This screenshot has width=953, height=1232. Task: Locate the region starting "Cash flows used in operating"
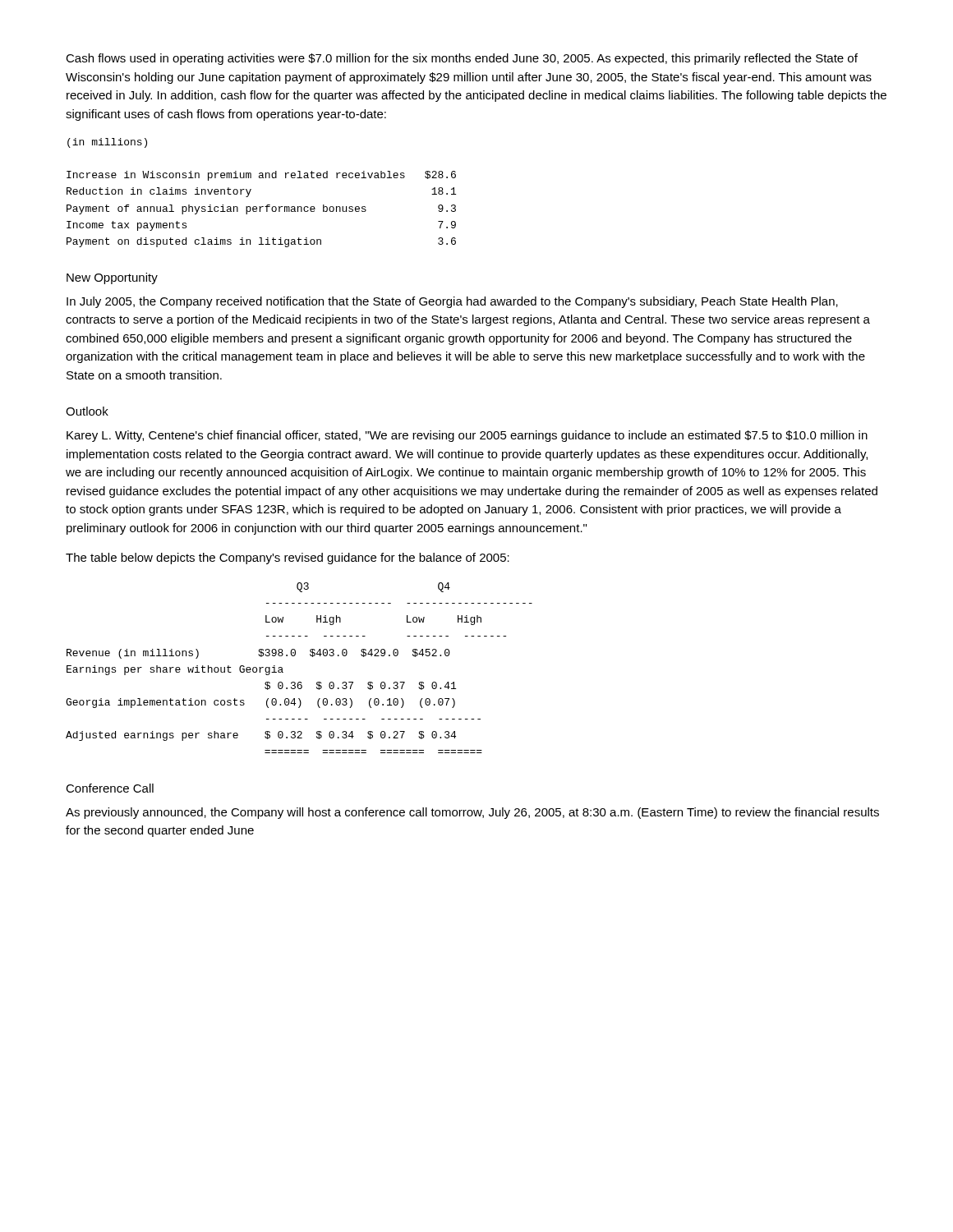(x=476, y=86)
